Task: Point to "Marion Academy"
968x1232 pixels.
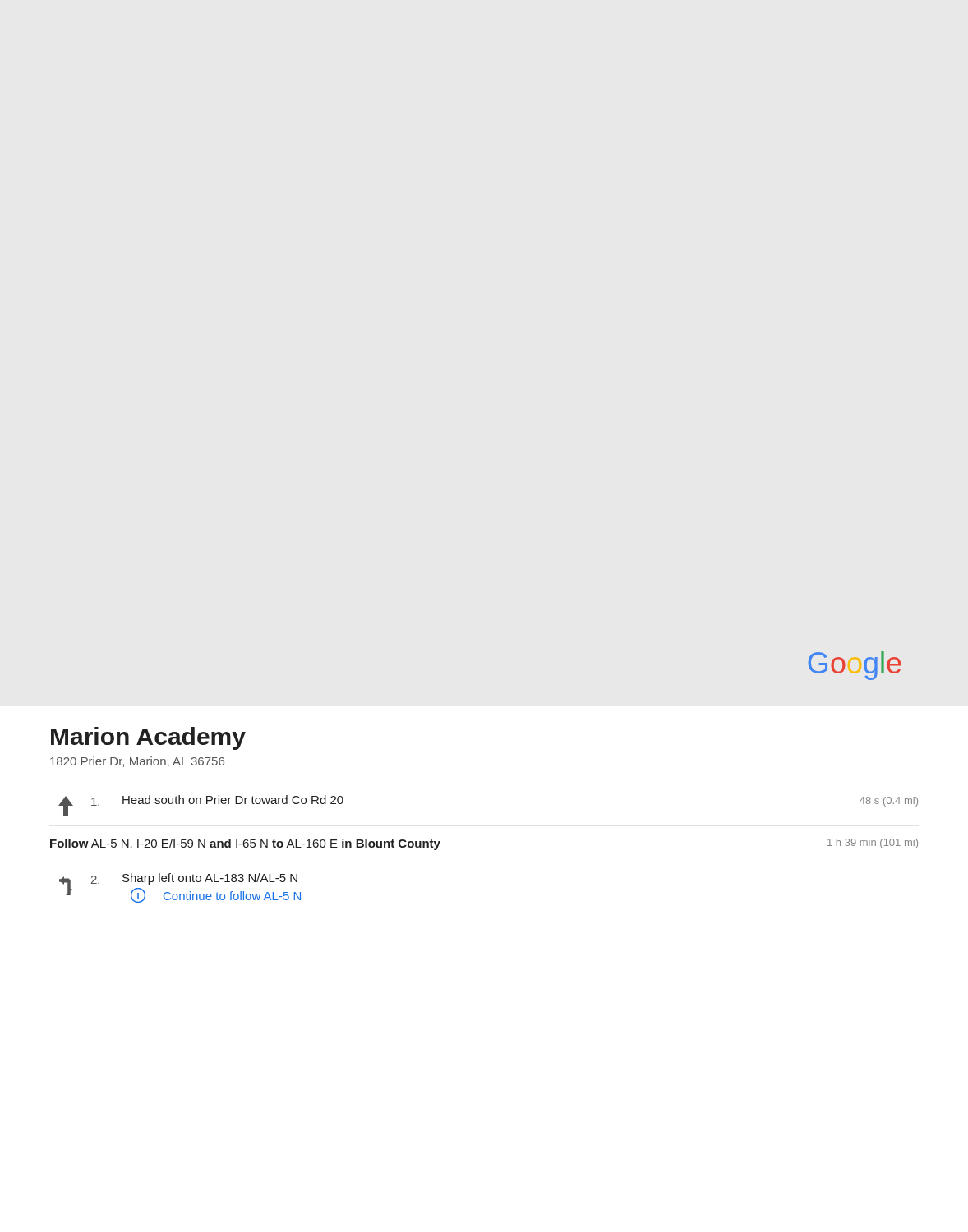Action: tap(147, 736)
